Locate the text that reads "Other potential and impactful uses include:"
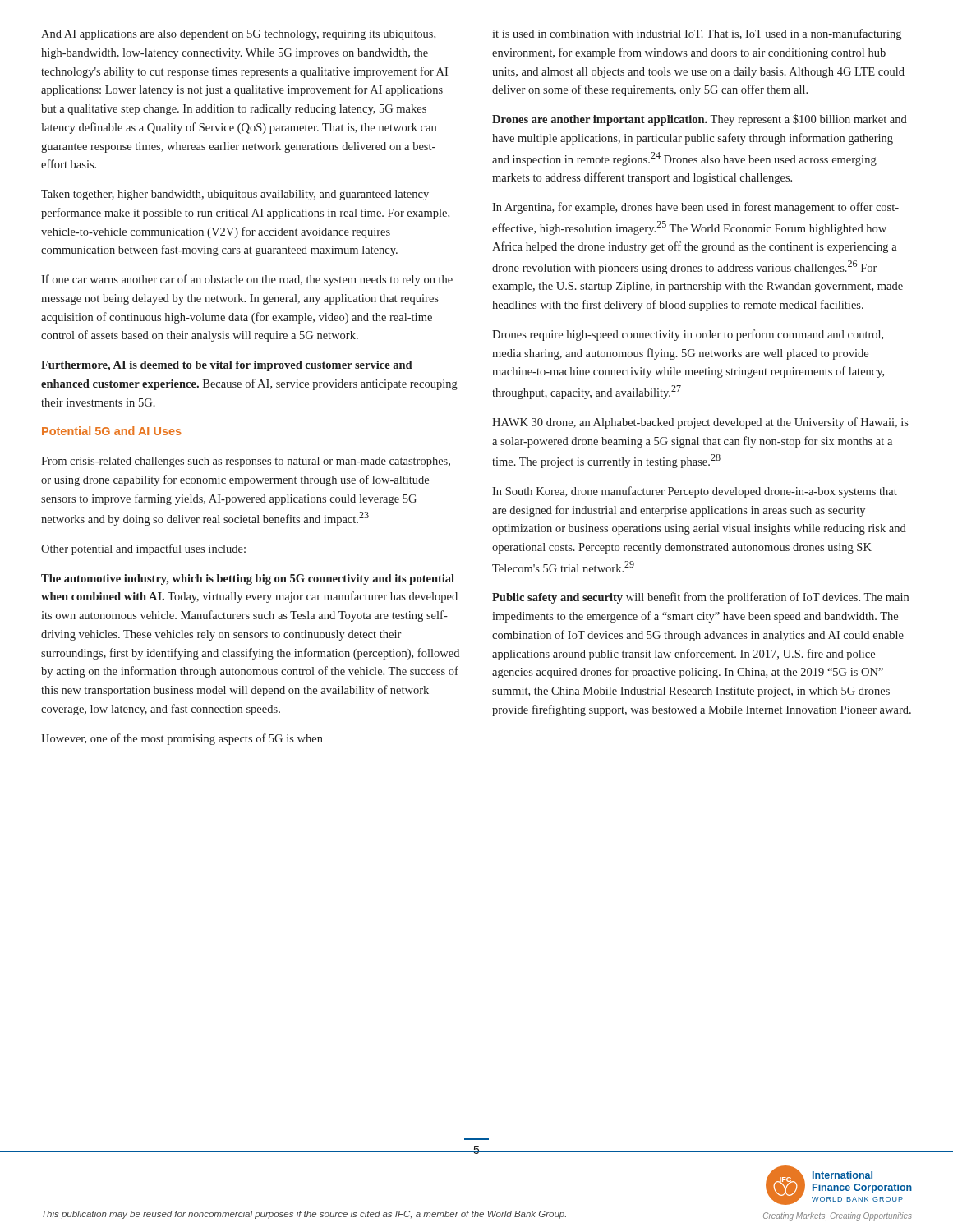953x1232 pixels. click(251, 549)
